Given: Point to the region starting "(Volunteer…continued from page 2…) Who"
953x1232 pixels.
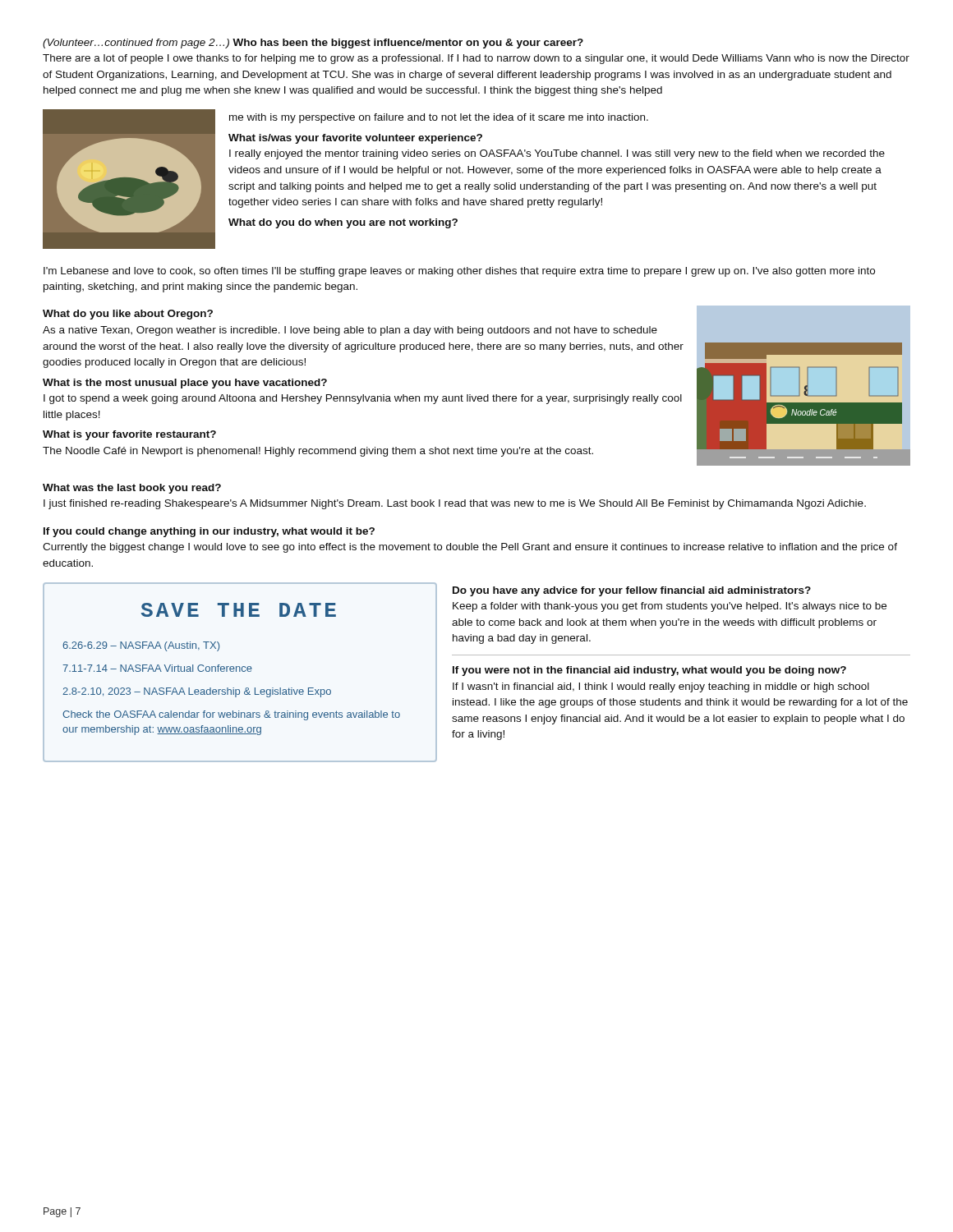Looking at the screenshot, I should pos(476,66).
